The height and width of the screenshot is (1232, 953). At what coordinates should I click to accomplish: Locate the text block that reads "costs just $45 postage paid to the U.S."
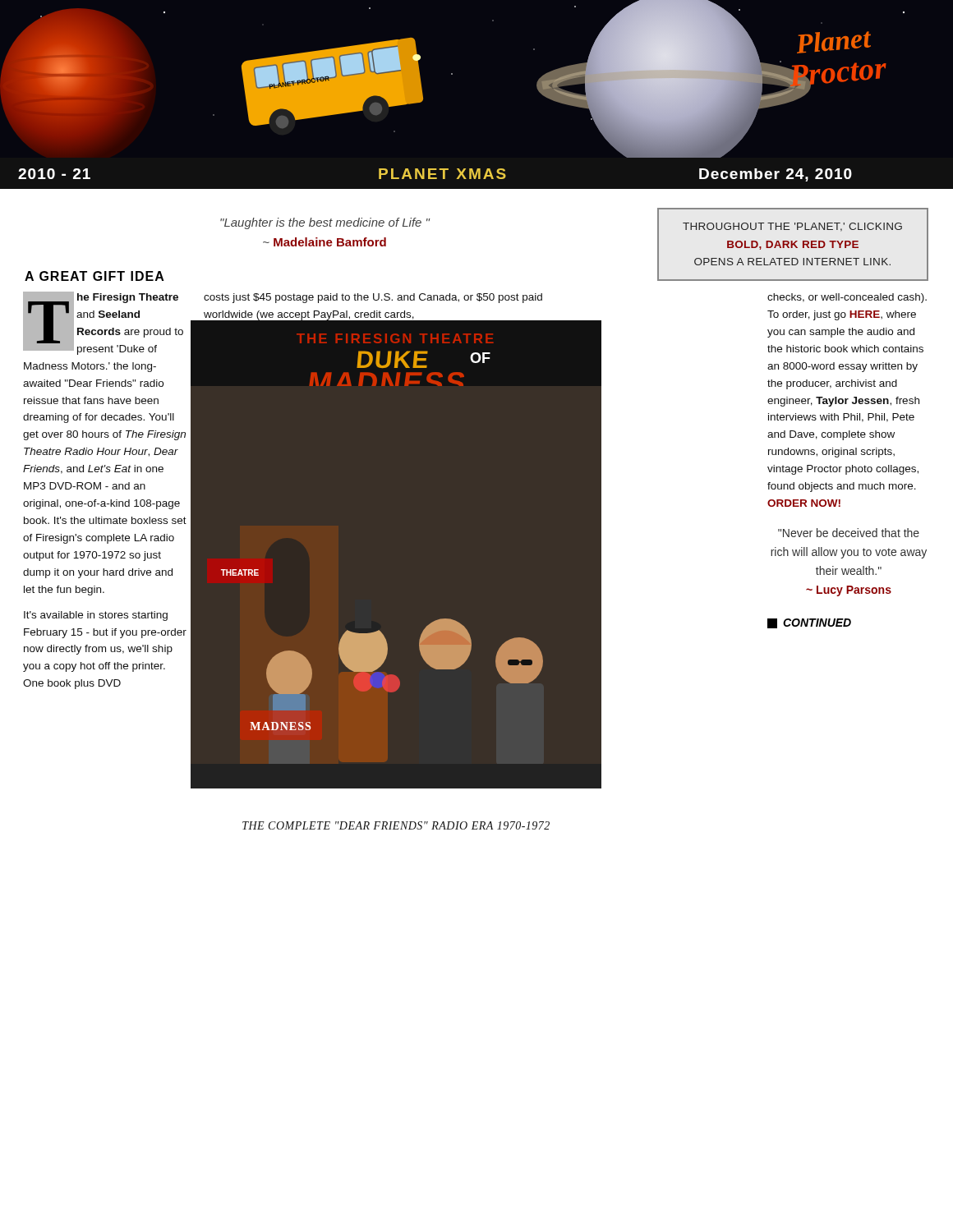tap(373, 305)
